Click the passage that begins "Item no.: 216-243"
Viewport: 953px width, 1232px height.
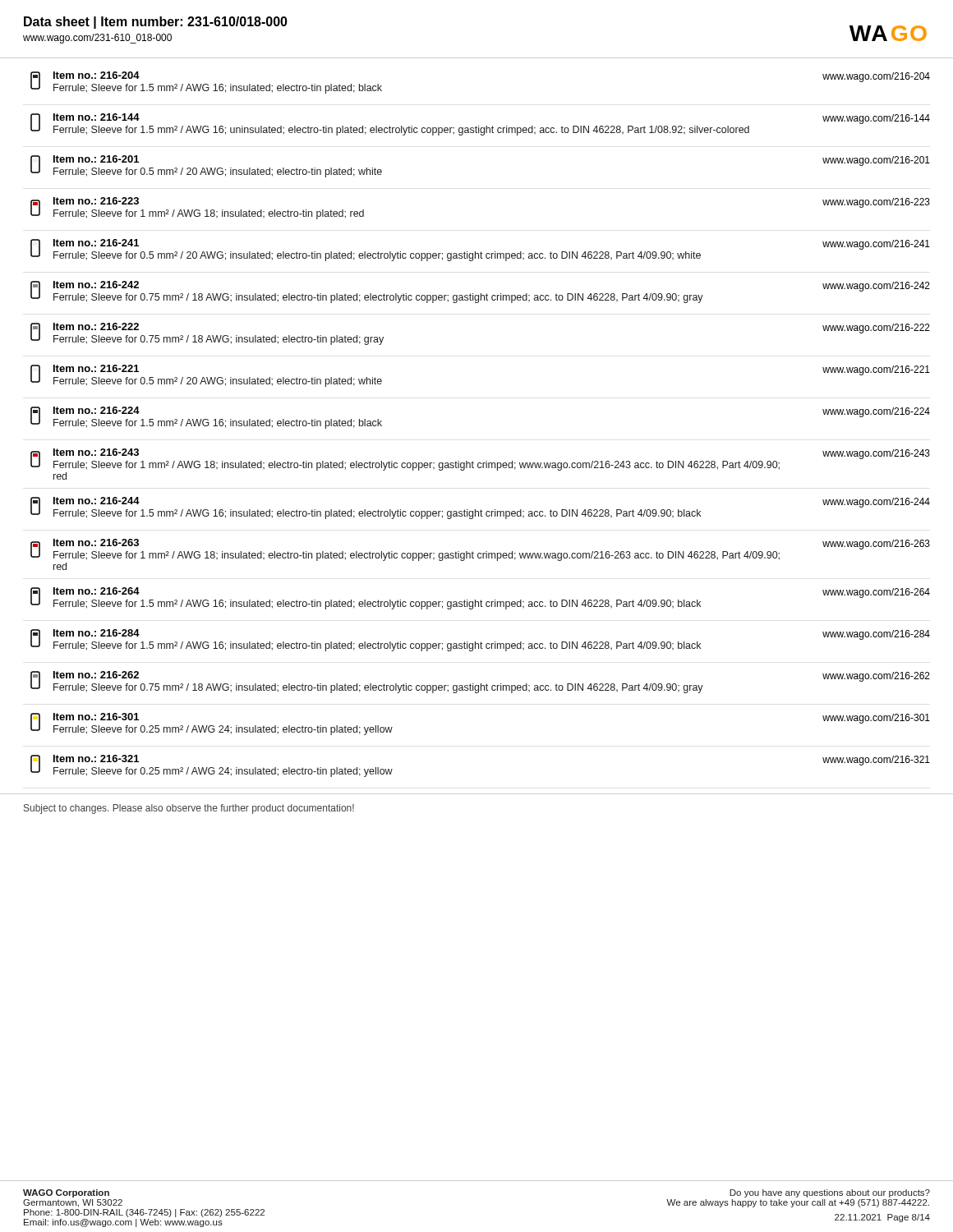[x=476, y=464]
